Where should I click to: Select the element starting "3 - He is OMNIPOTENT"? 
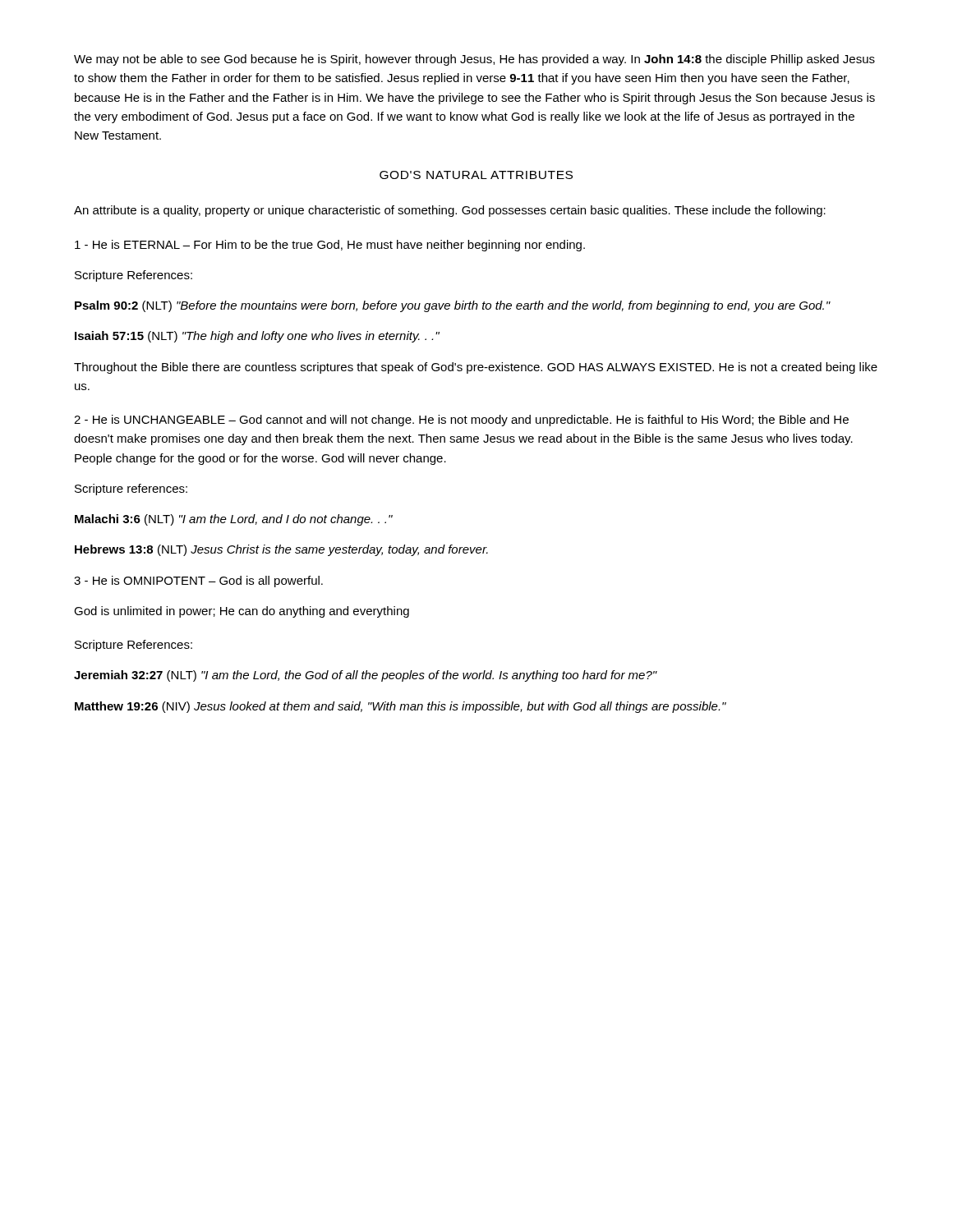(x=198, y=582)
